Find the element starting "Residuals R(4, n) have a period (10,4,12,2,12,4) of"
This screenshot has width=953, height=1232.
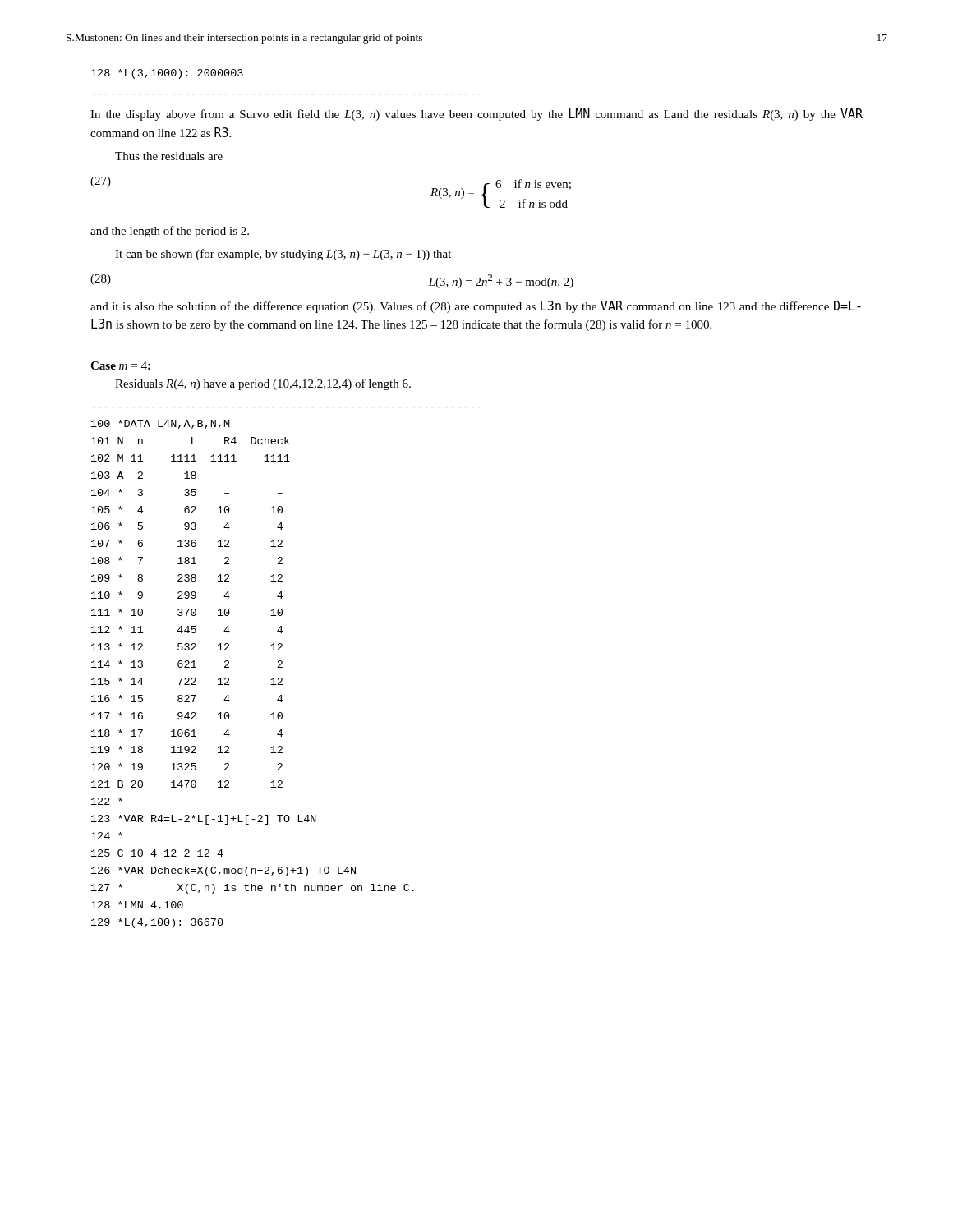point(263,383)
